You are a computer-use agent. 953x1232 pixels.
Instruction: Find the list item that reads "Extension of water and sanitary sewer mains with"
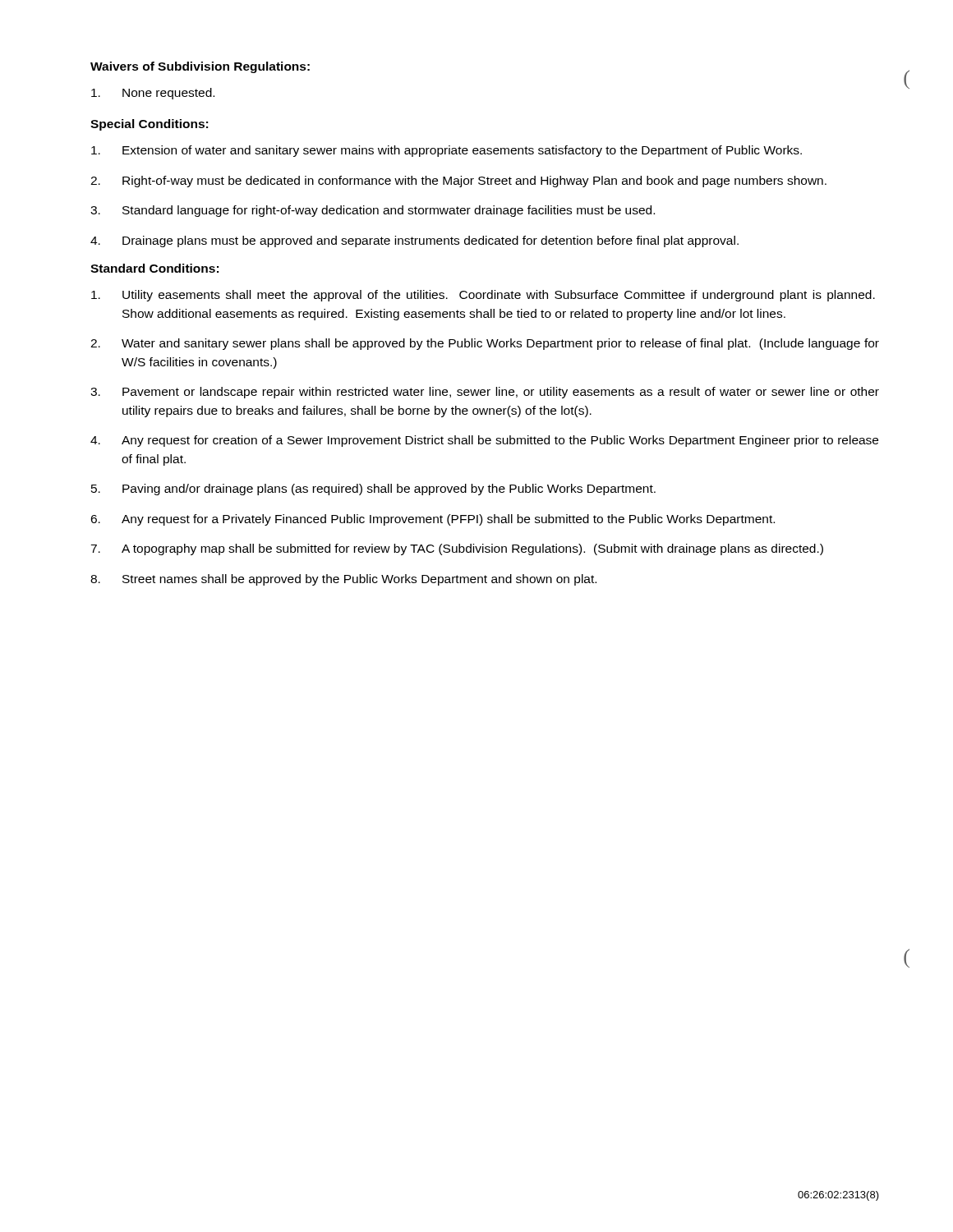coord(485,151)
